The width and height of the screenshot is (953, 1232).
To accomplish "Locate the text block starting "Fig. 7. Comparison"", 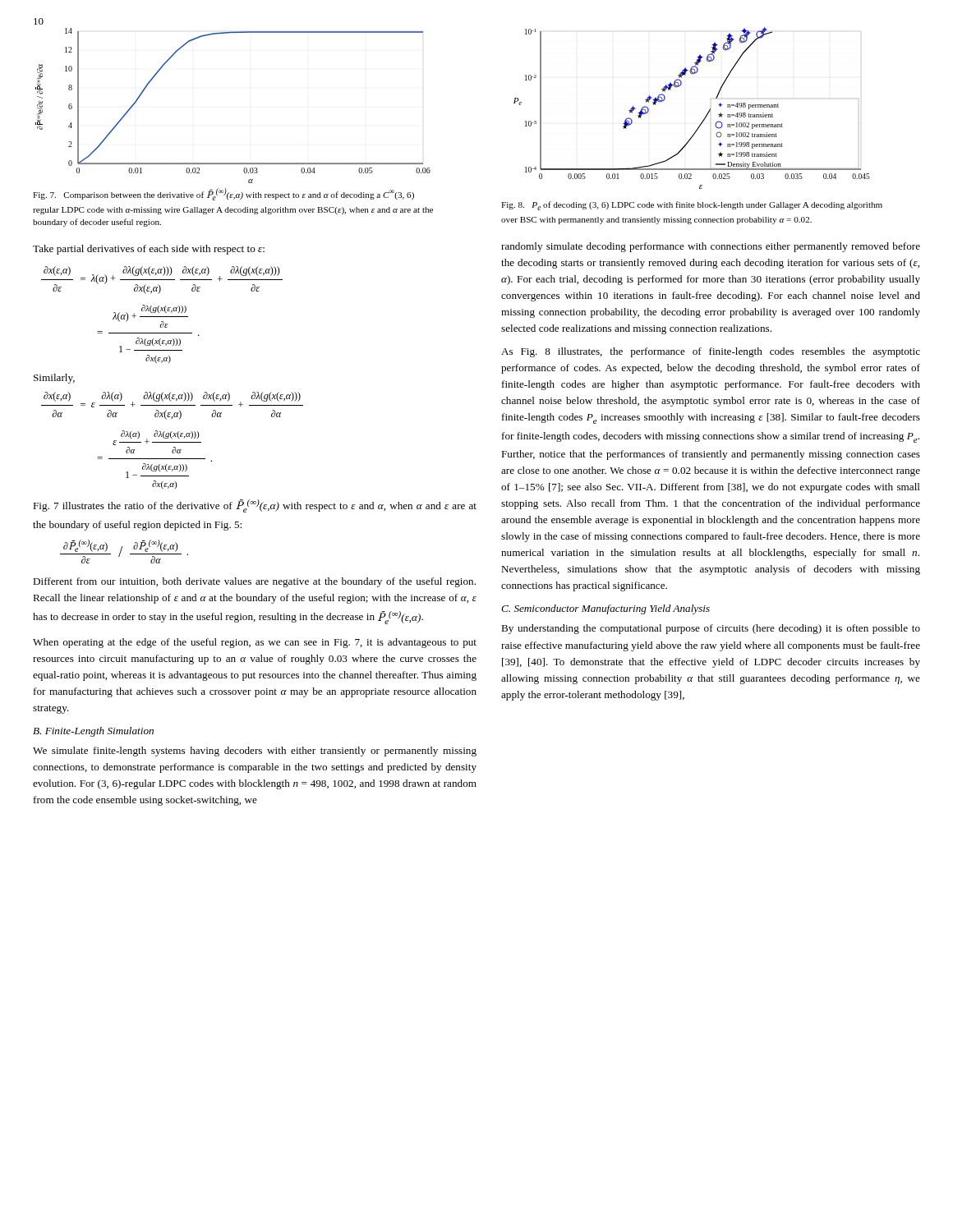I will click(233, 207).
